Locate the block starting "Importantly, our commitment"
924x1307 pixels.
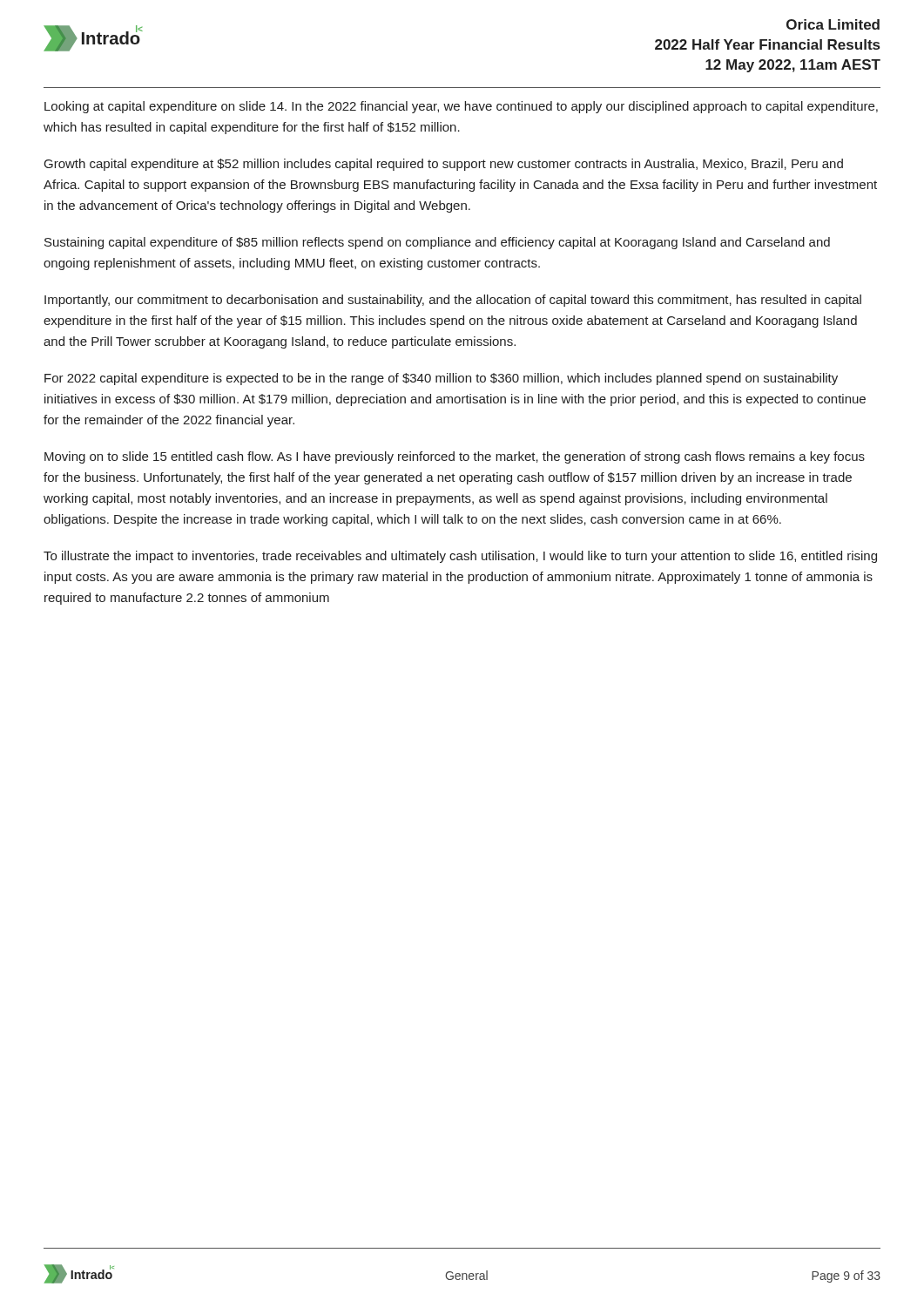453,320
